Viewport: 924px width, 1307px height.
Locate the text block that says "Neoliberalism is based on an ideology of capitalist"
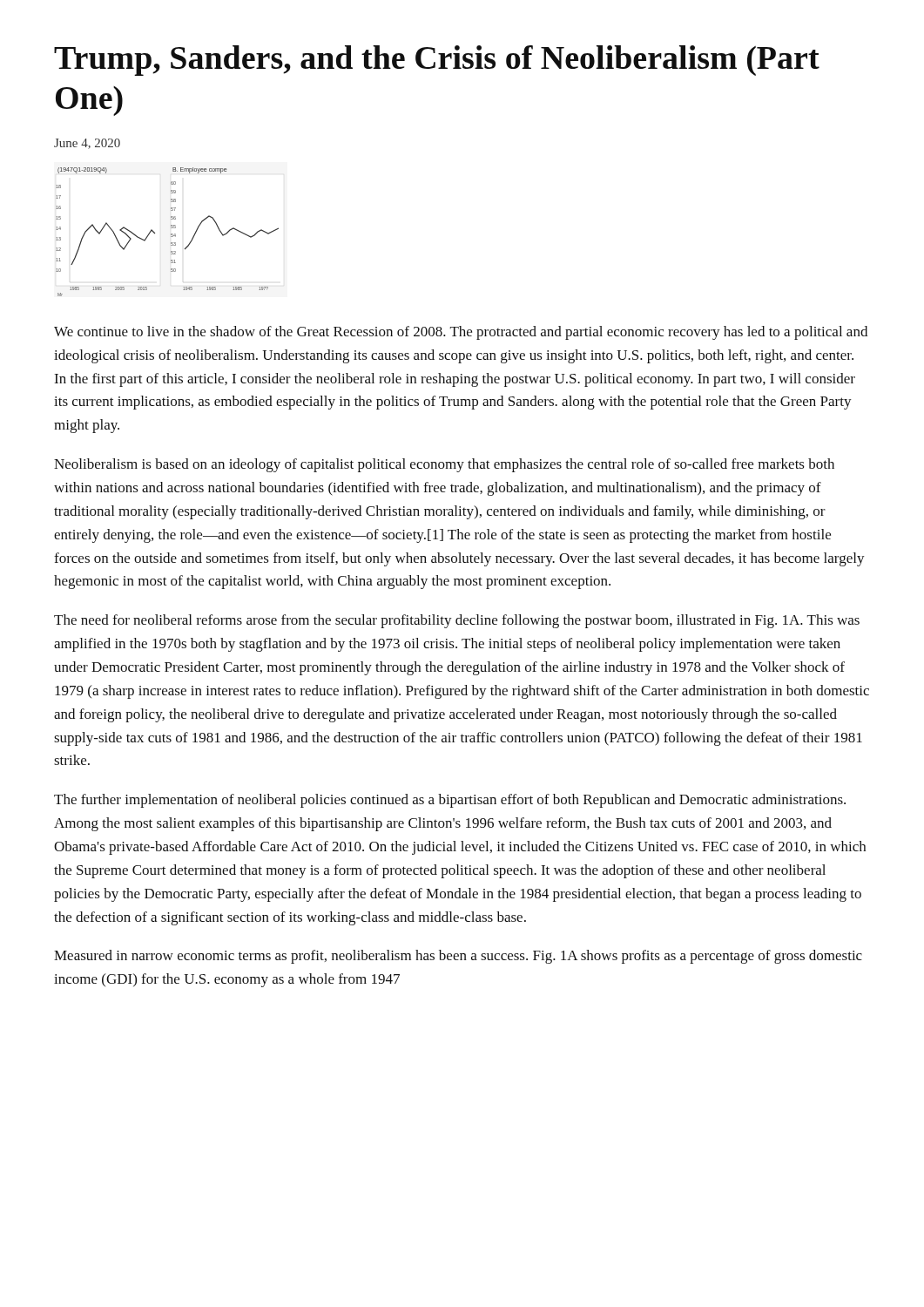pos(459,523)
